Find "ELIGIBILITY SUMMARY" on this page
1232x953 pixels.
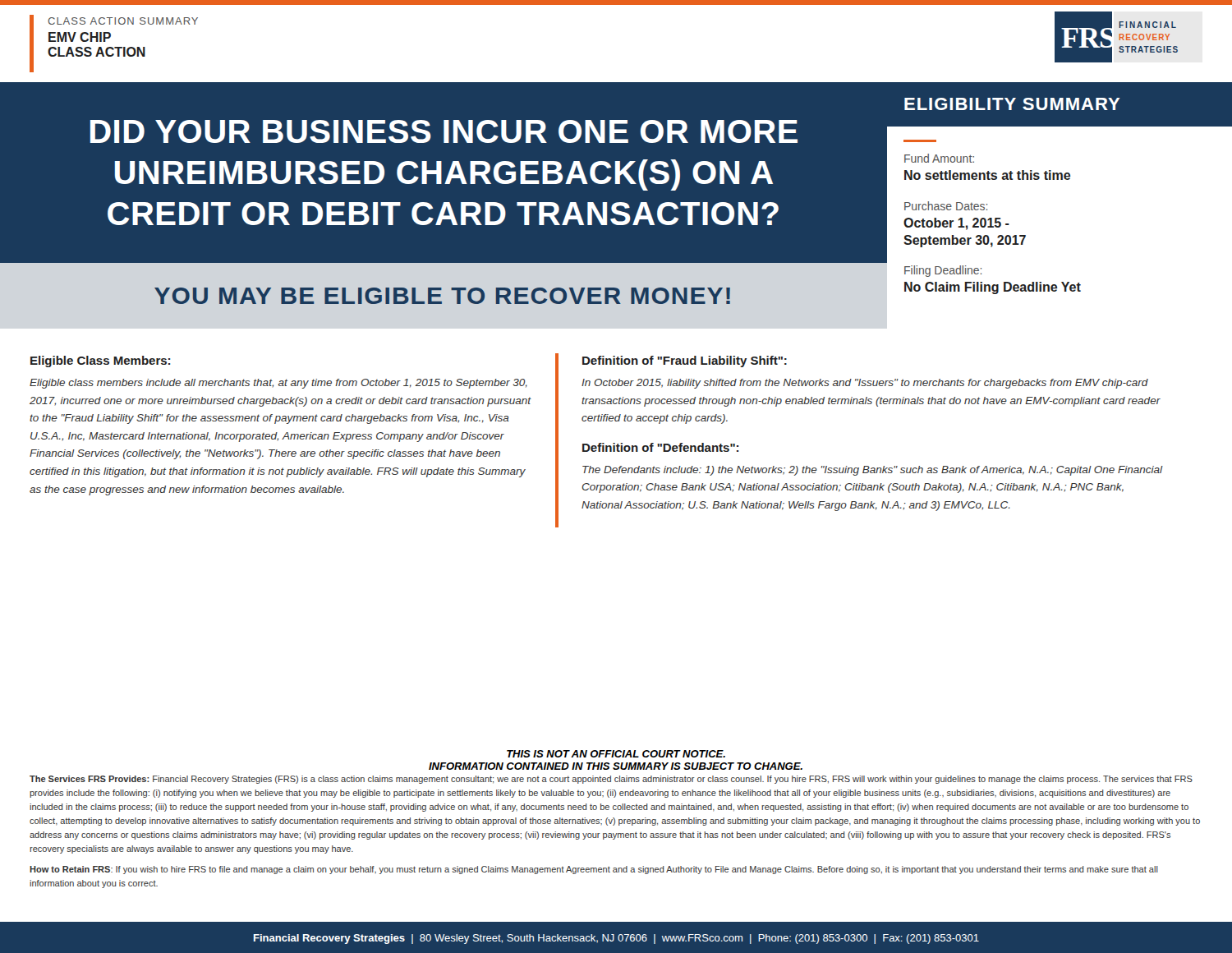tap(1012, 104)
